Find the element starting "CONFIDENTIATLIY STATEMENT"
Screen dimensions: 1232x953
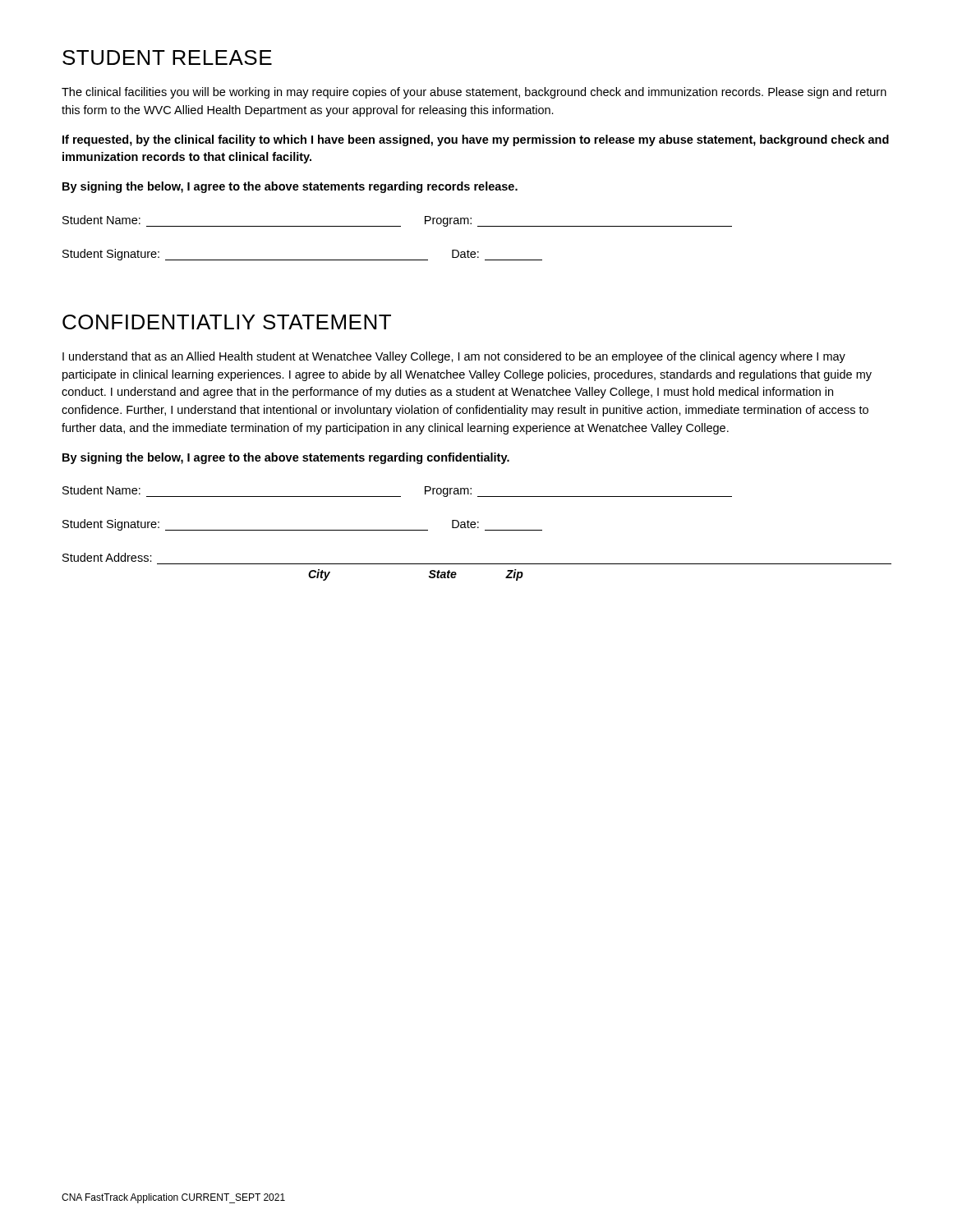pyautogui.click(x=227, y=322)
